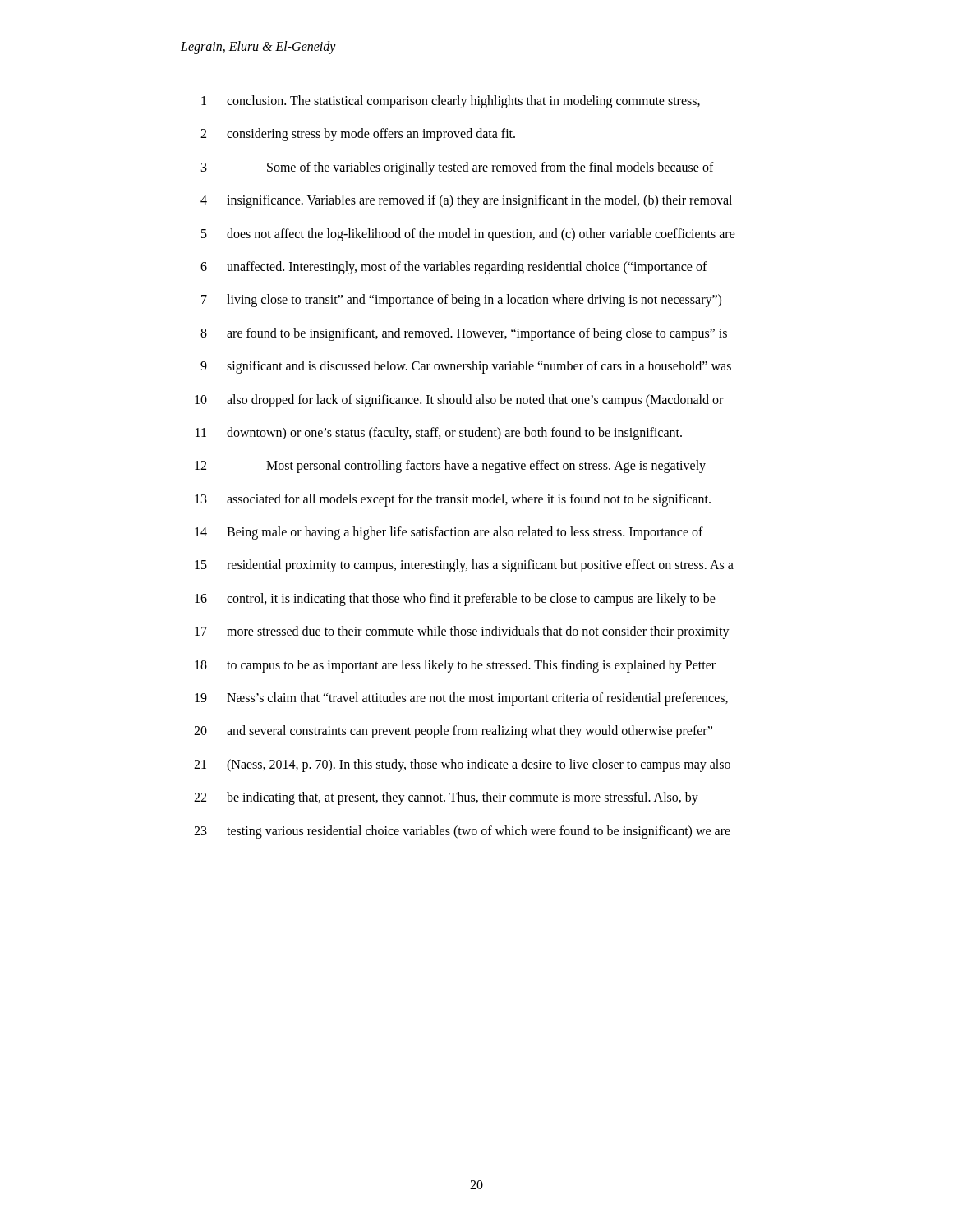Locate the block of text that opens with "8 are found to be insignificant, and removed."
The width and height of the screenshot is (953, 1232).
pyautogui.click(x=476, y=333)
